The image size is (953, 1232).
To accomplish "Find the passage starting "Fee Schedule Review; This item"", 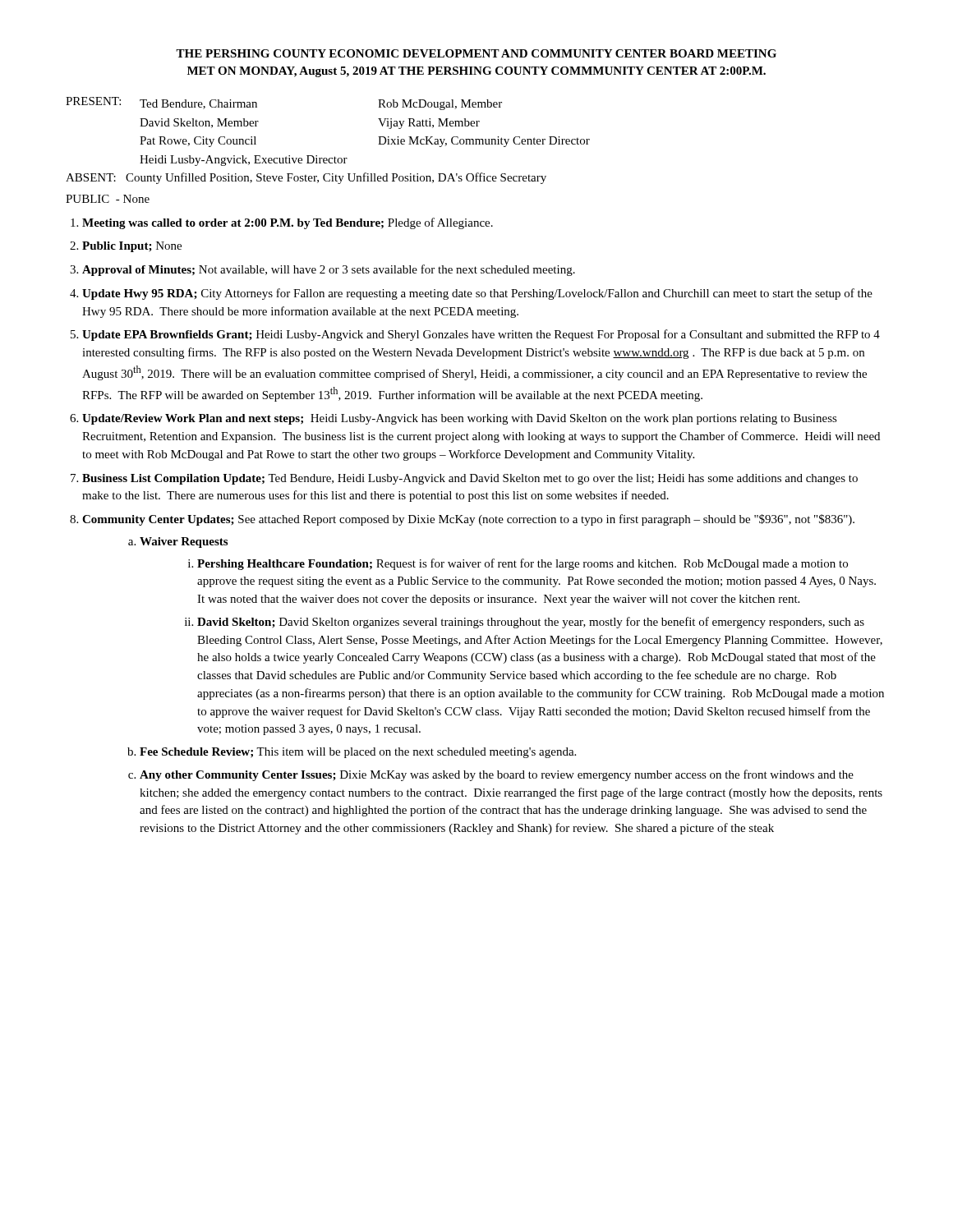I will pos(358,752).
